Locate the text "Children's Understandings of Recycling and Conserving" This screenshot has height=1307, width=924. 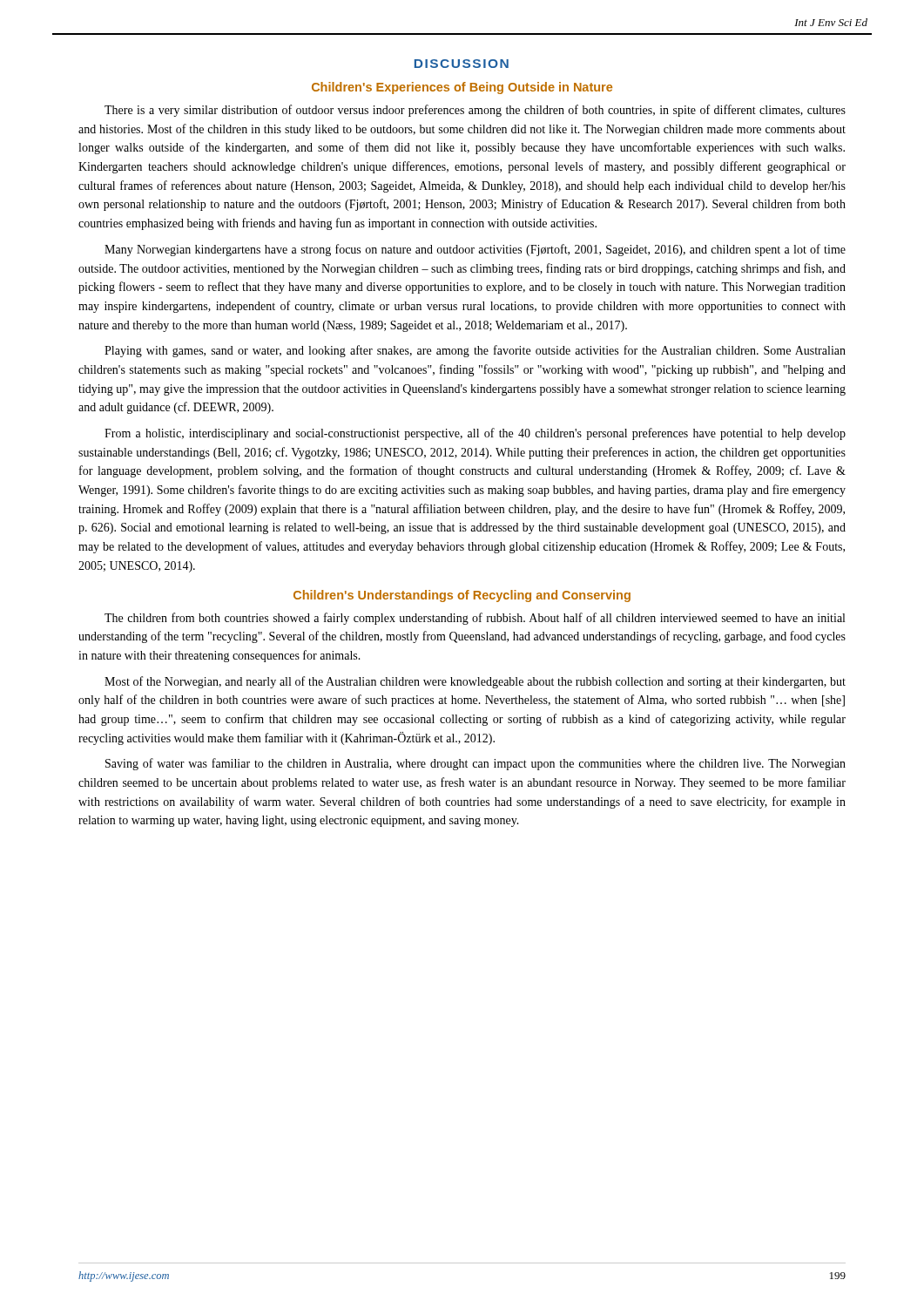pyautogui.click(x=462, y=595)
